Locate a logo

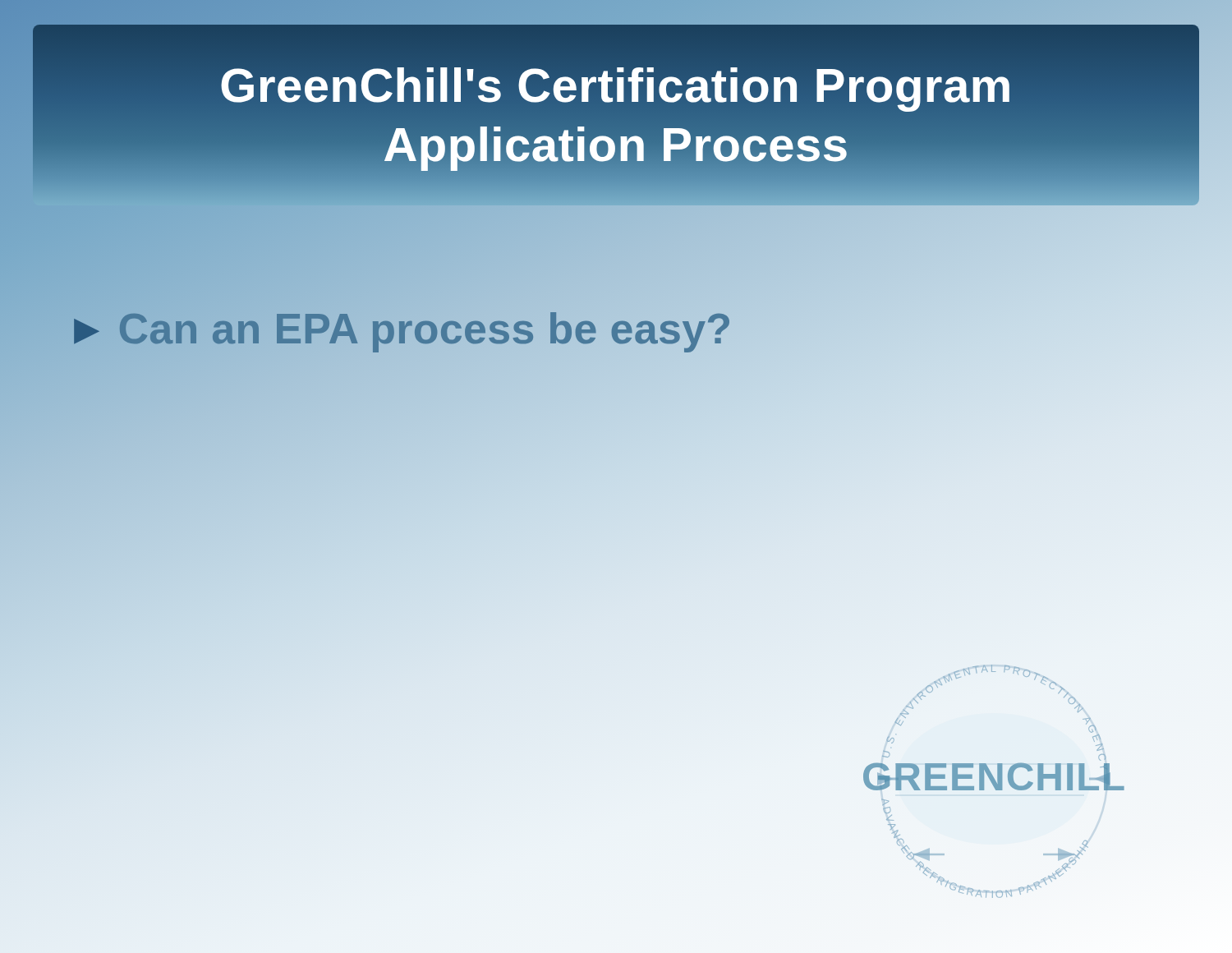tap(994, 781)
